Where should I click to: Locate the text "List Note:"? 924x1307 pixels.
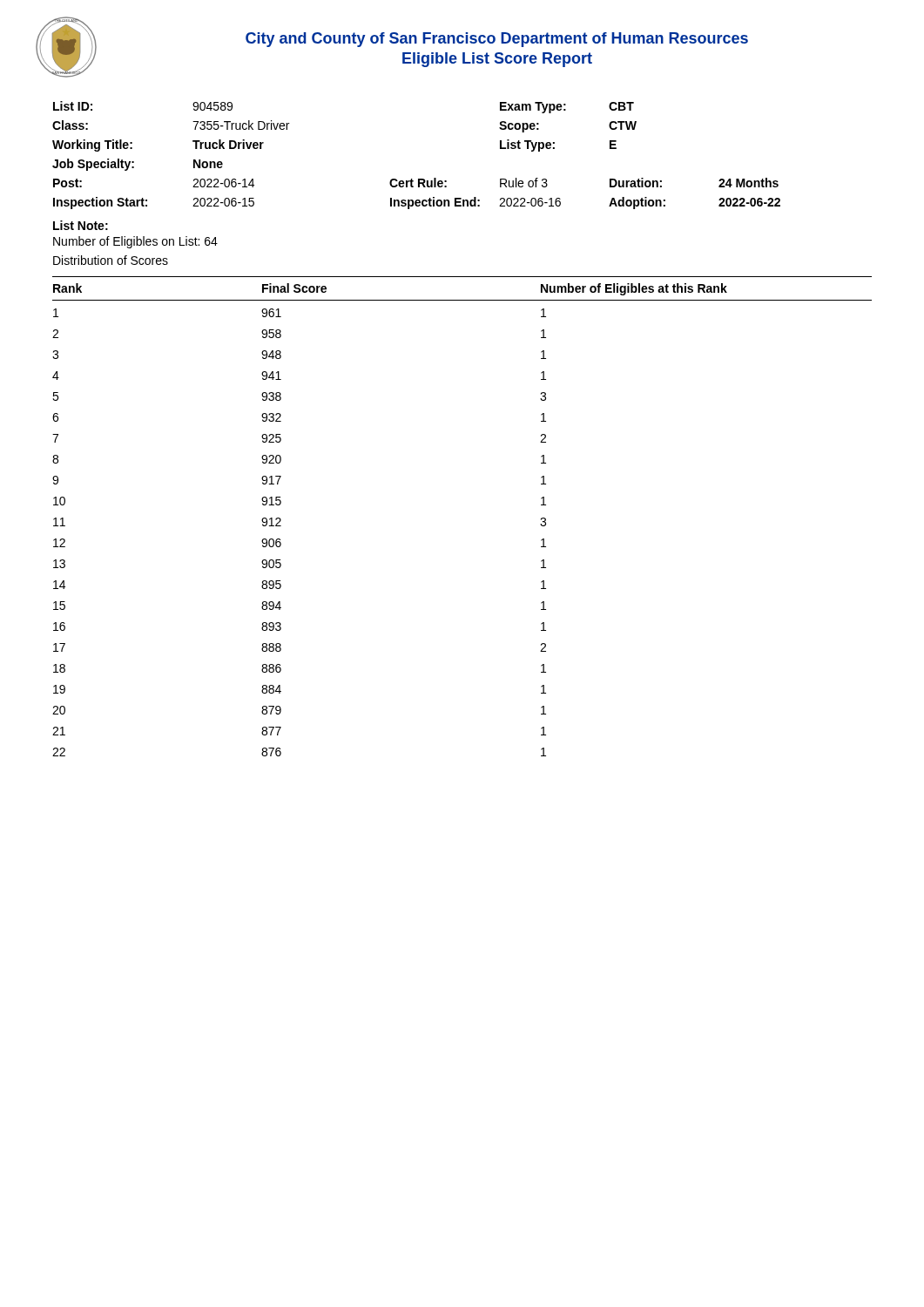point(80,226)
